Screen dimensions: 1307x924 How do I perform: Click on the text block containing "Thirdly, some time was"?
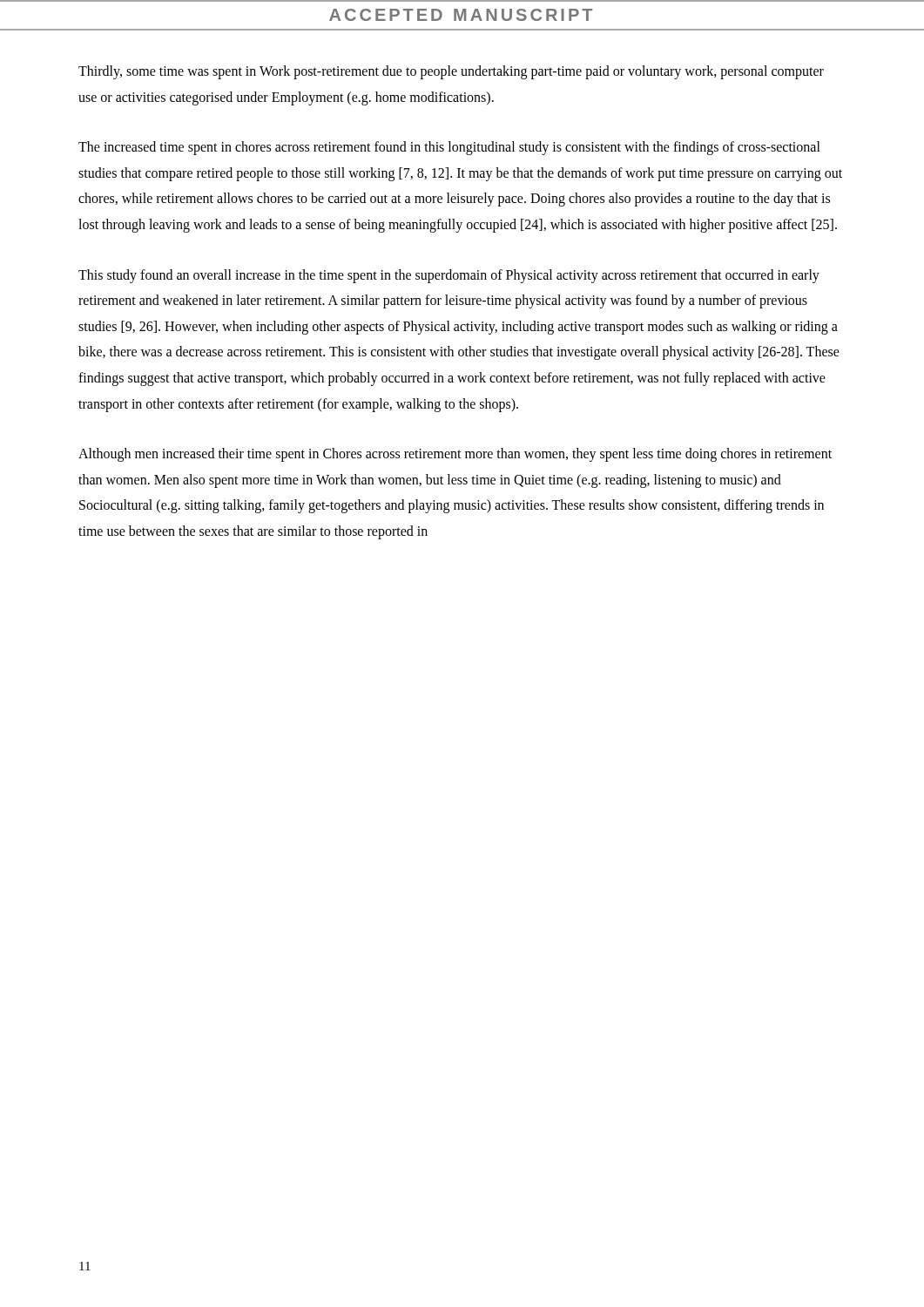click(451, 84)
